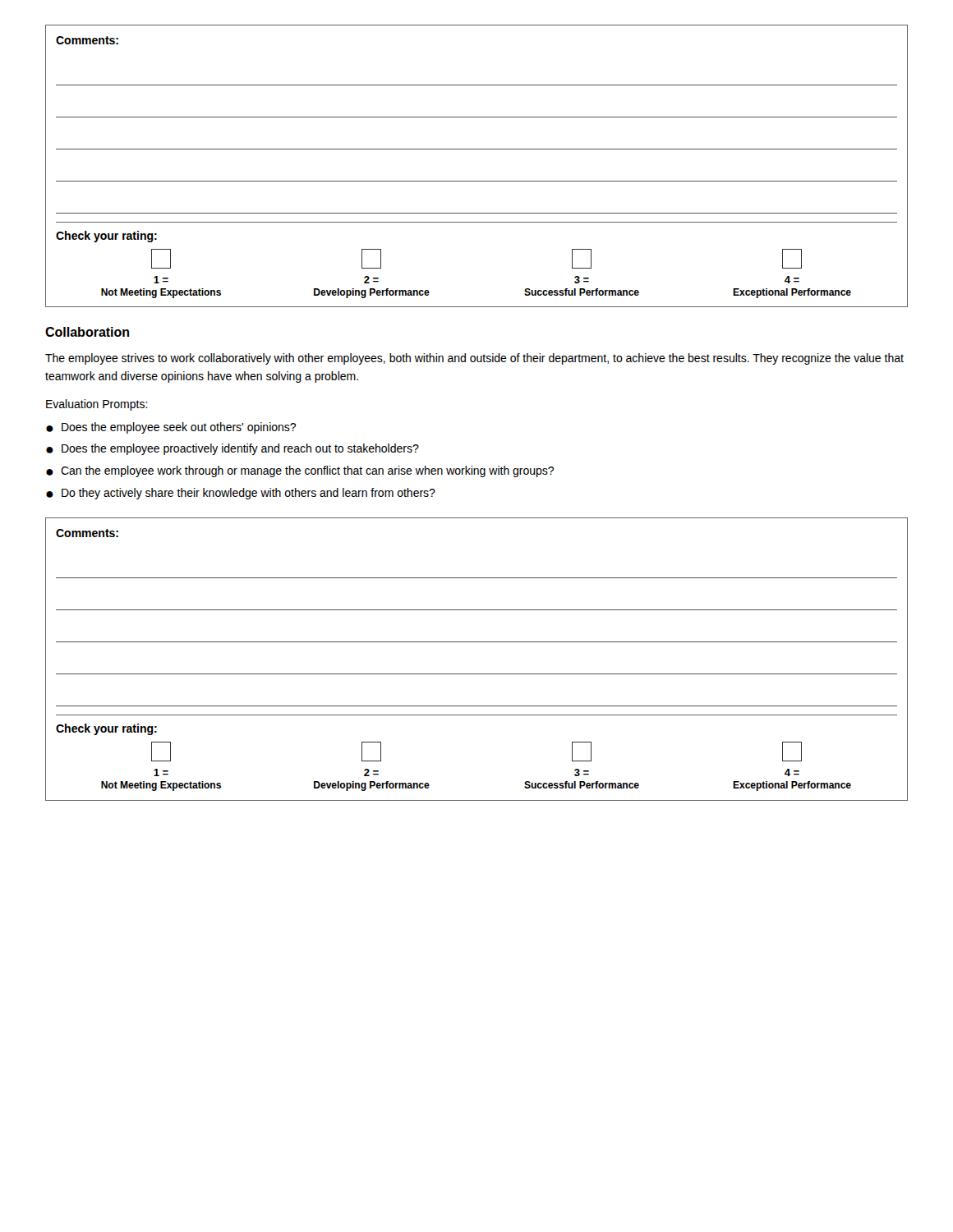This screenshot has width=953, height=1232.
Task: Click on the text starting "● Can the"
Action: [300, 472]
